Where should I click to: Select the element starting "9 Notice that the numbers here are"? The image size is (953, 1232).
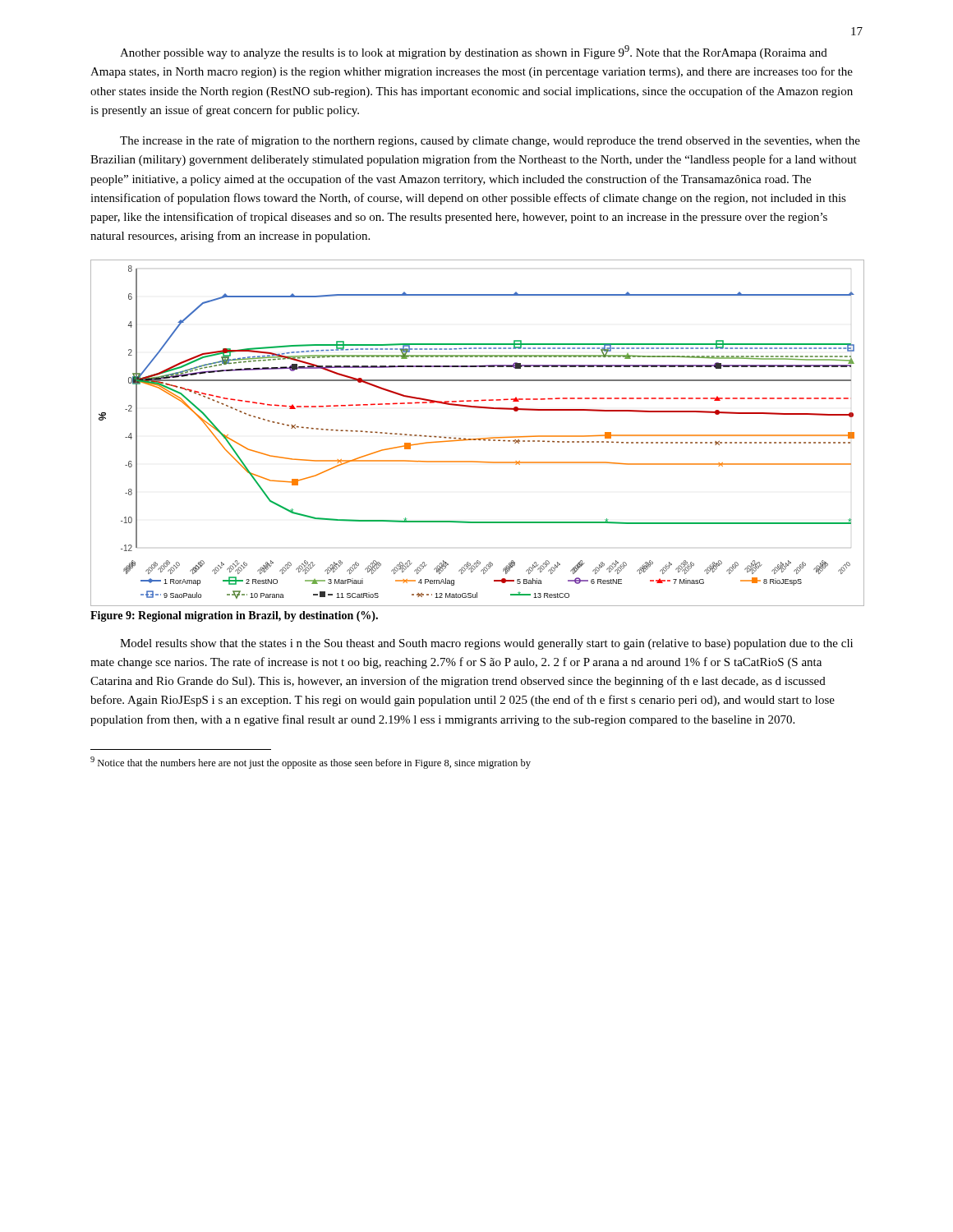click(x=311, y=762)
